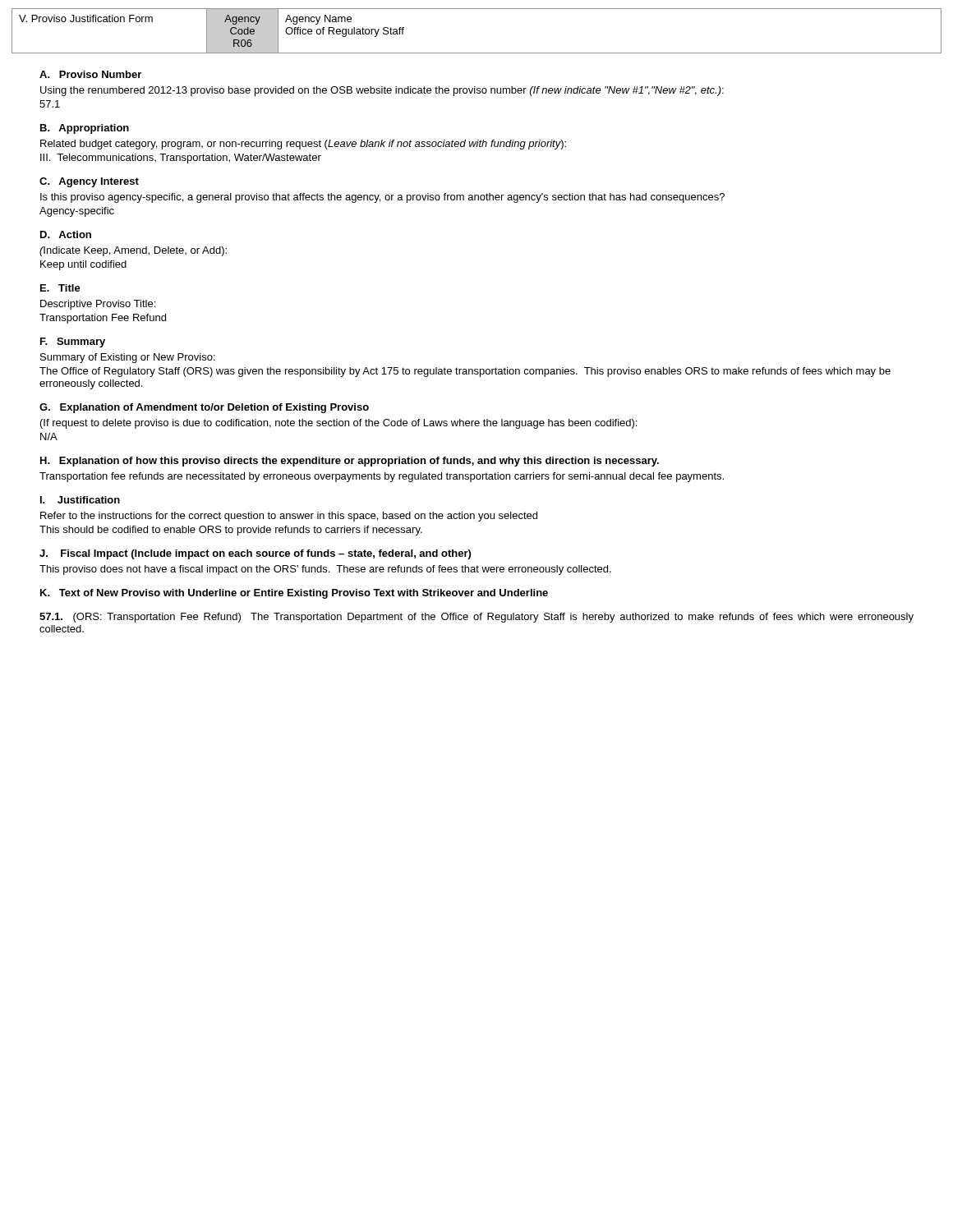Click on the passage starting "Descriptive Proviso Title: Transportation Fee"
This screenshot has height=1232, width=953.
click(98, 305)
